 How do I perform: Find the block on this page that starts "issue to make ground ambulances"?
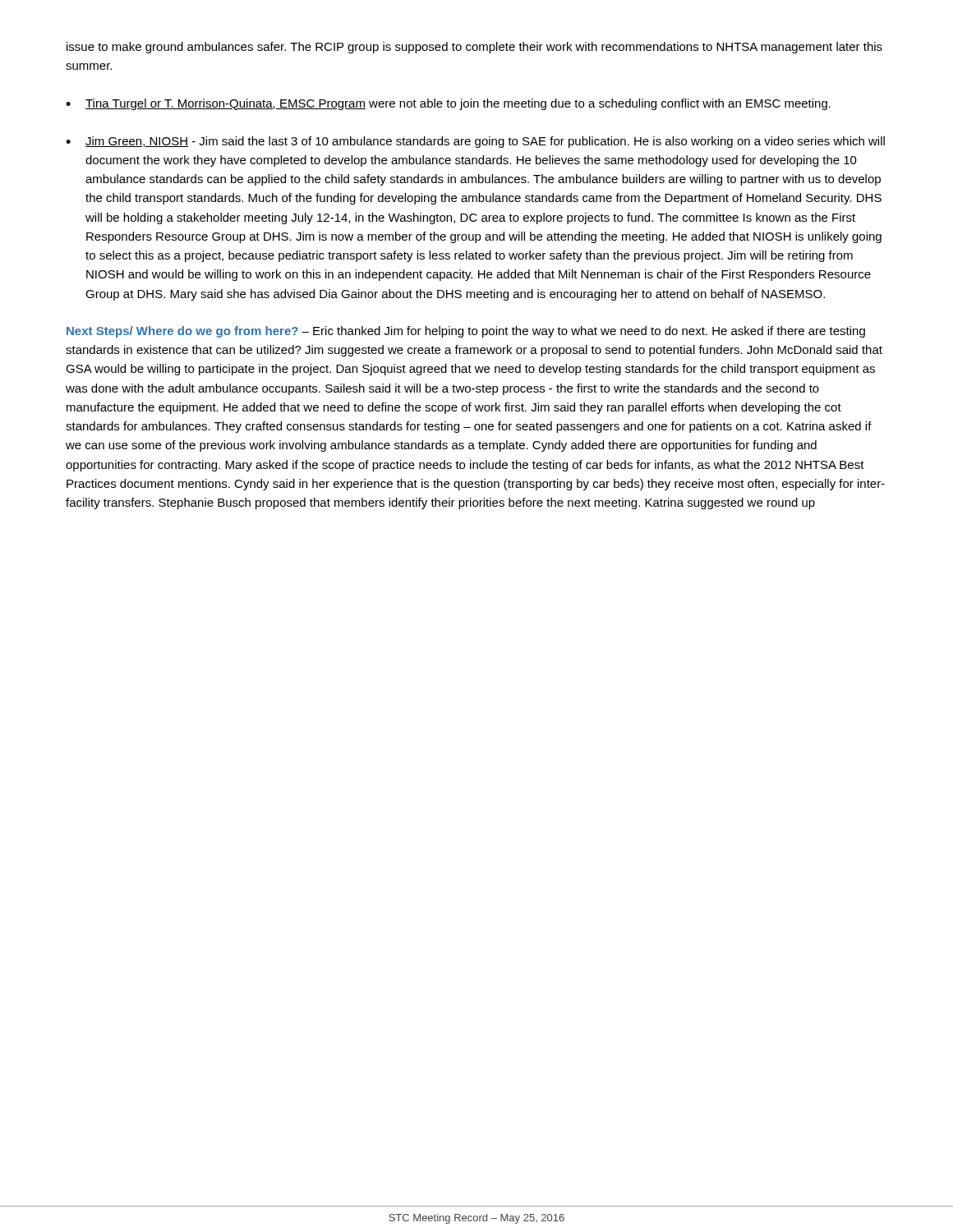[476, 56]
